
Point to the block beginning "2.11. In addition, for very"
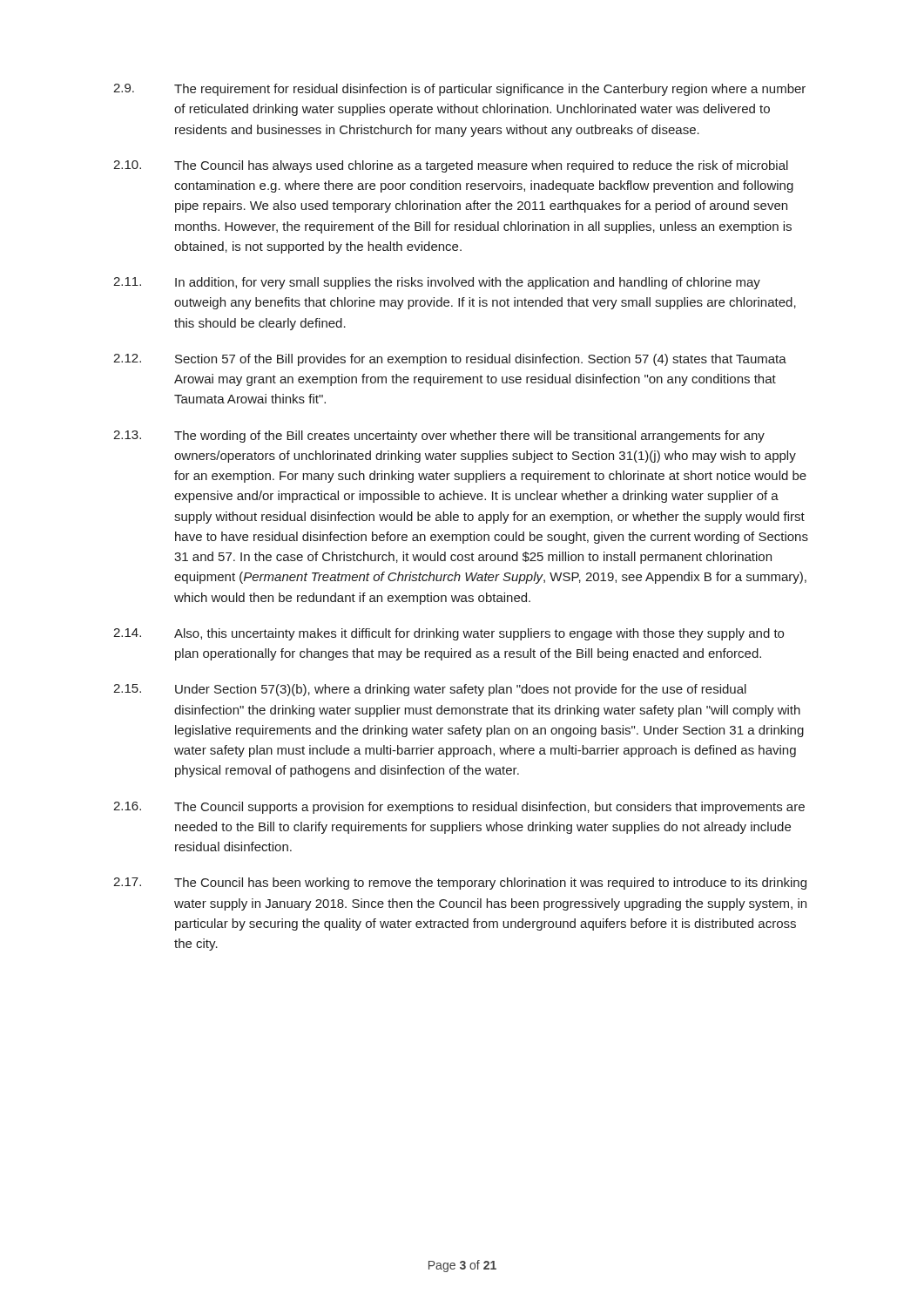[x=462, y=302]
